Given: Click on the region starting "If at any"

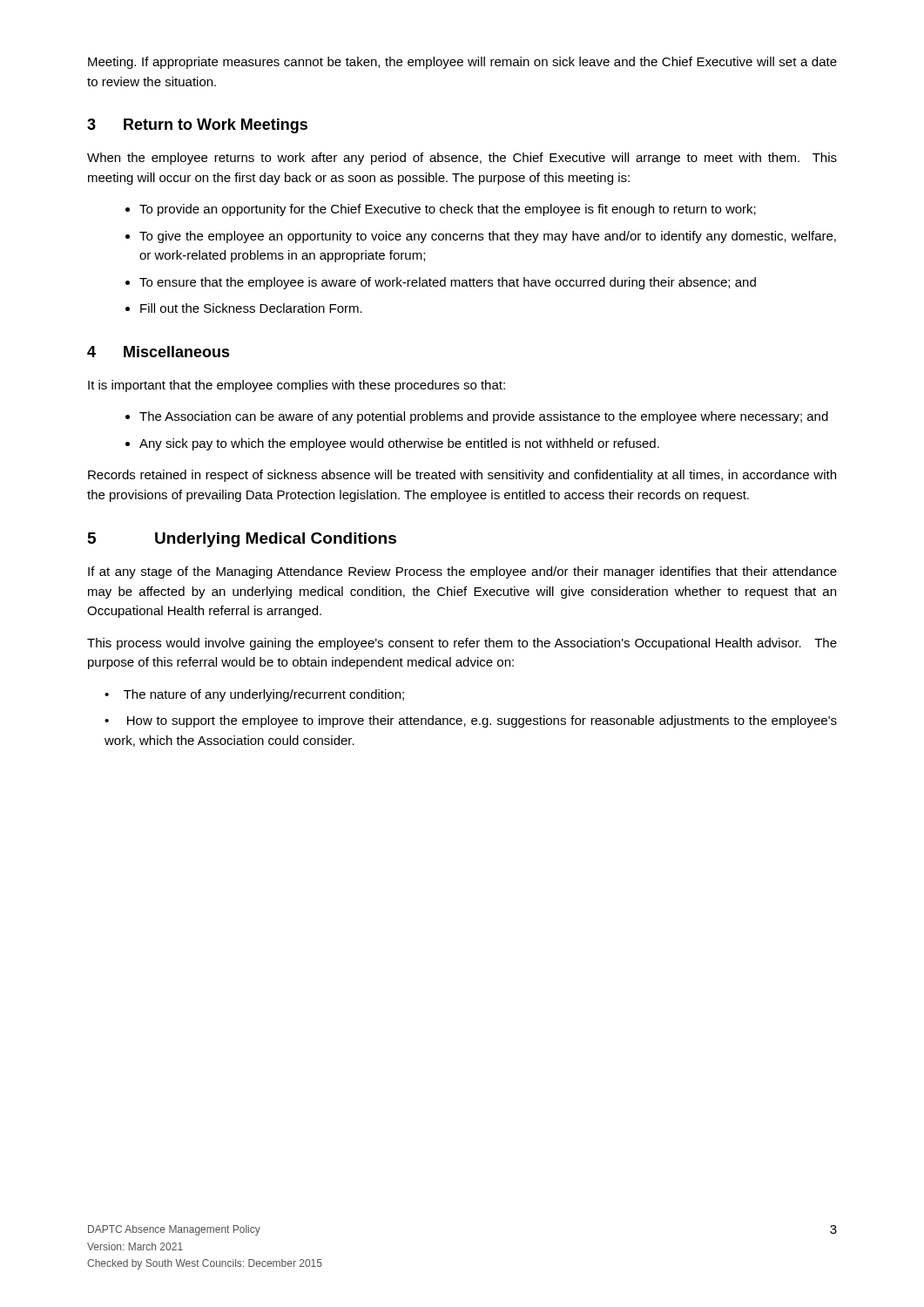Looking at the screenshot, I should pyautogui.click(x=462, y=591).
